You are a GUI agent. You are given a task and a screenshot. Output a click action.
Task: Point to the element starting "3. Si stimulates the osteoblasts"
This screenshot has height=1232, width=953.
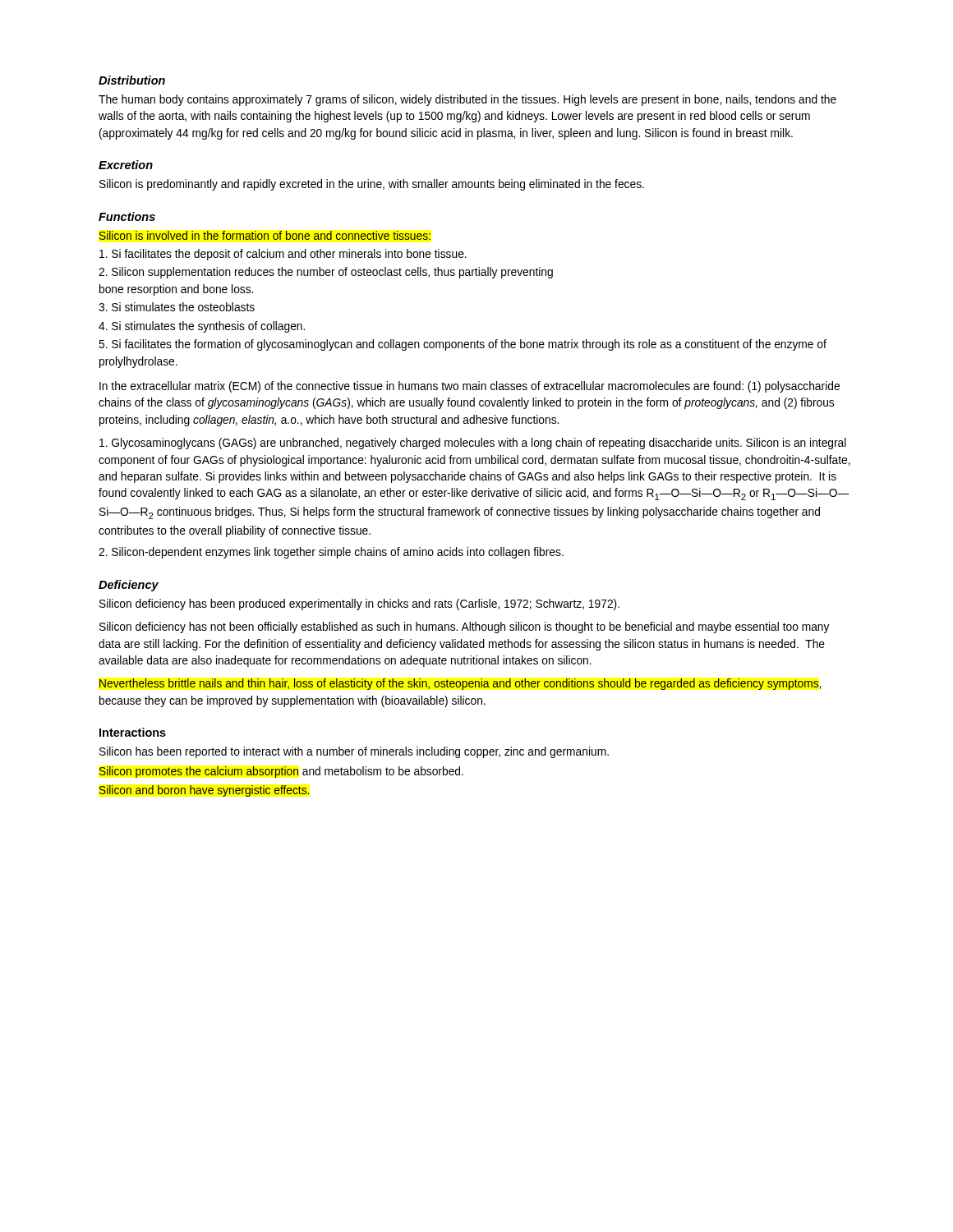click(177, 308)
